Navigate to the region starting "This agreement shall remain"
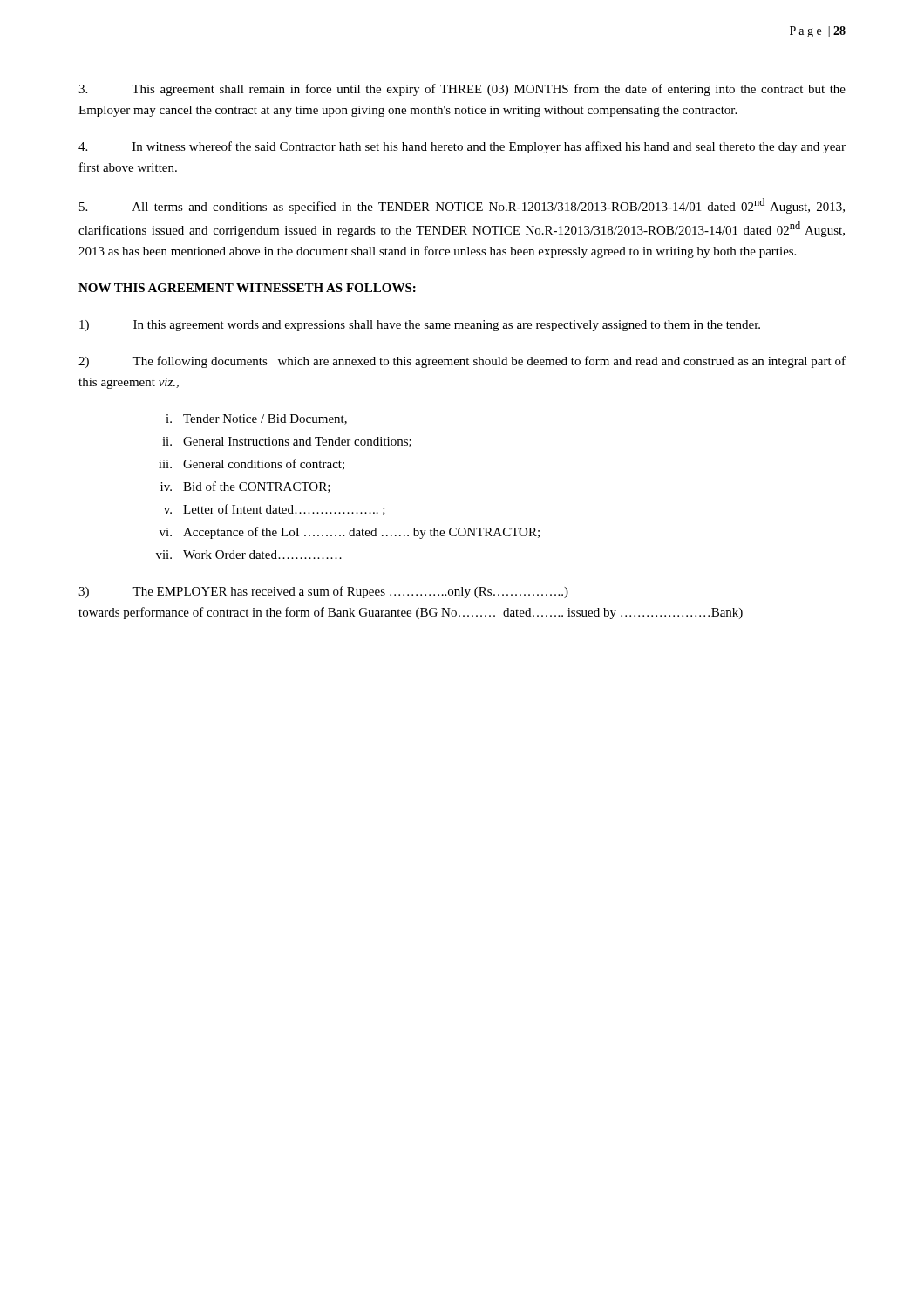The width and height of the screenshot is (924, 1308). (x=462, y=99)
